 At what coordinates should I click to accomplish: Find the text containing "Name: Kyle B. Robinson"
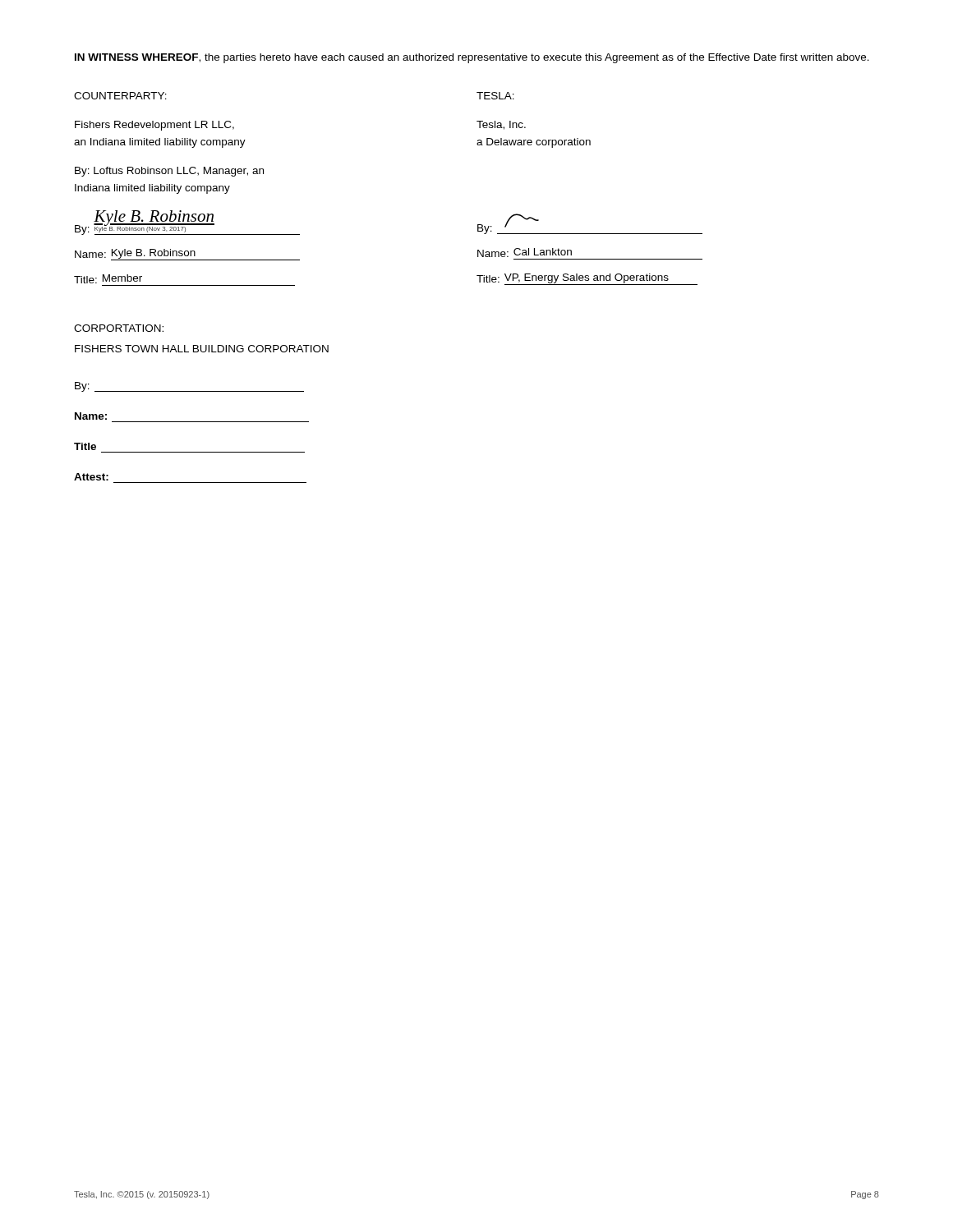[187, 253]
